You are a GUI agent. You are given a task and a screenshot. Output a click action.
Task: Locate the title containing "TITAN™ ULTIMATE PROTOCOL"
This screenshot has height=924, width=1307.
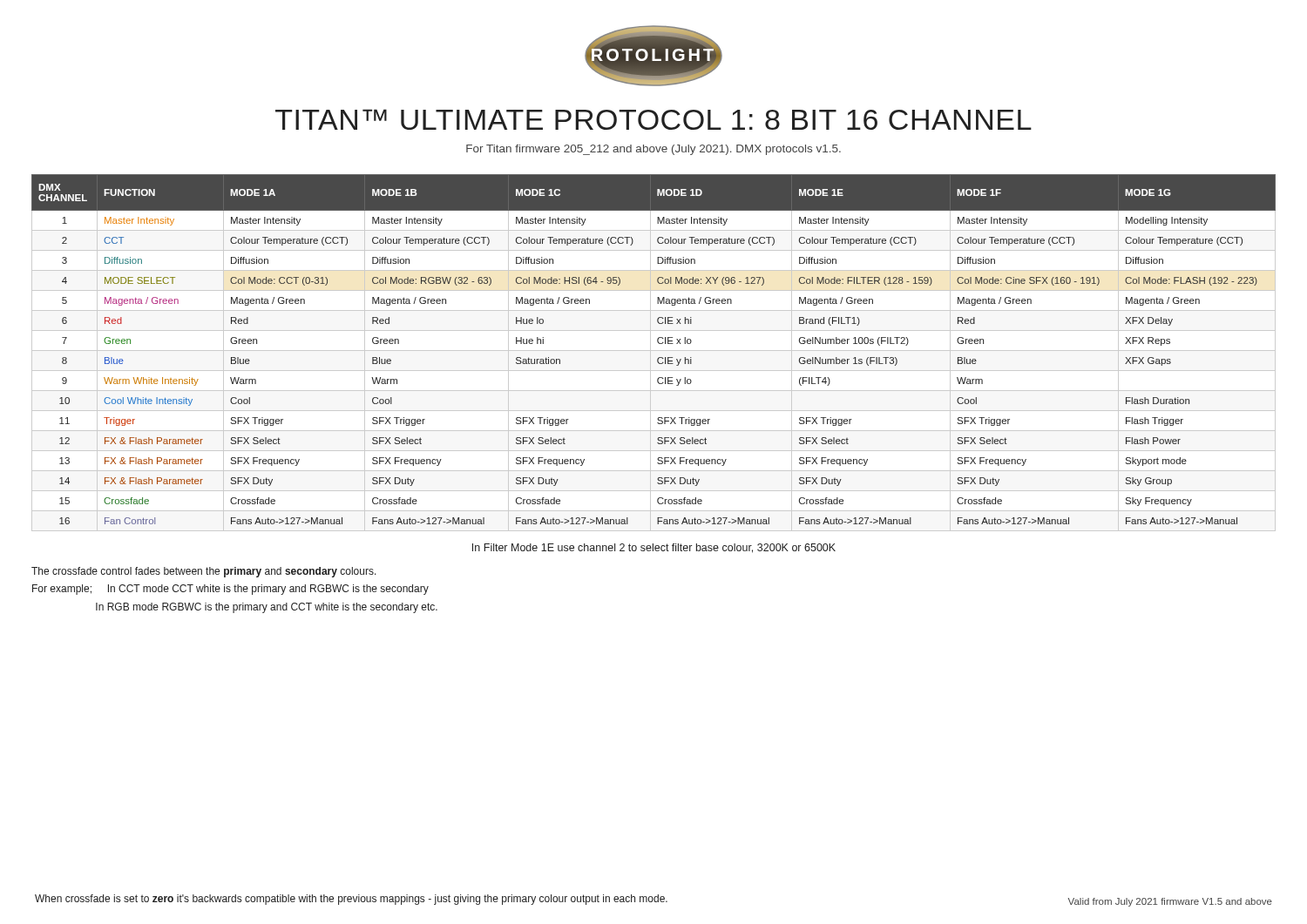coord(654,119)
